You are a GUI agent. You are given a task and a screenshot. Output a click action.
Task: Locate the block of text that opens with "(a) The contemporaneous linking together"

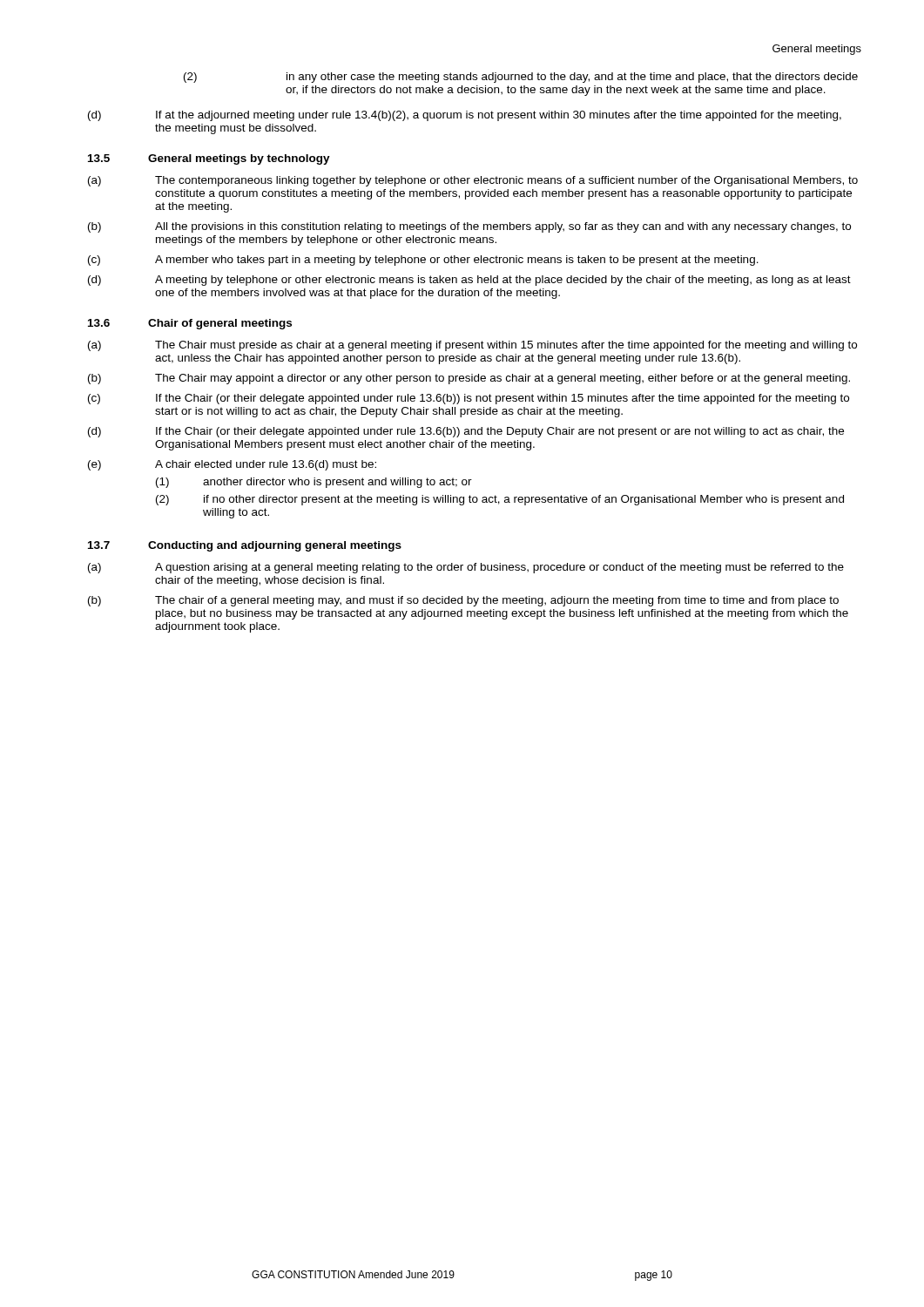tap(474, 193)
